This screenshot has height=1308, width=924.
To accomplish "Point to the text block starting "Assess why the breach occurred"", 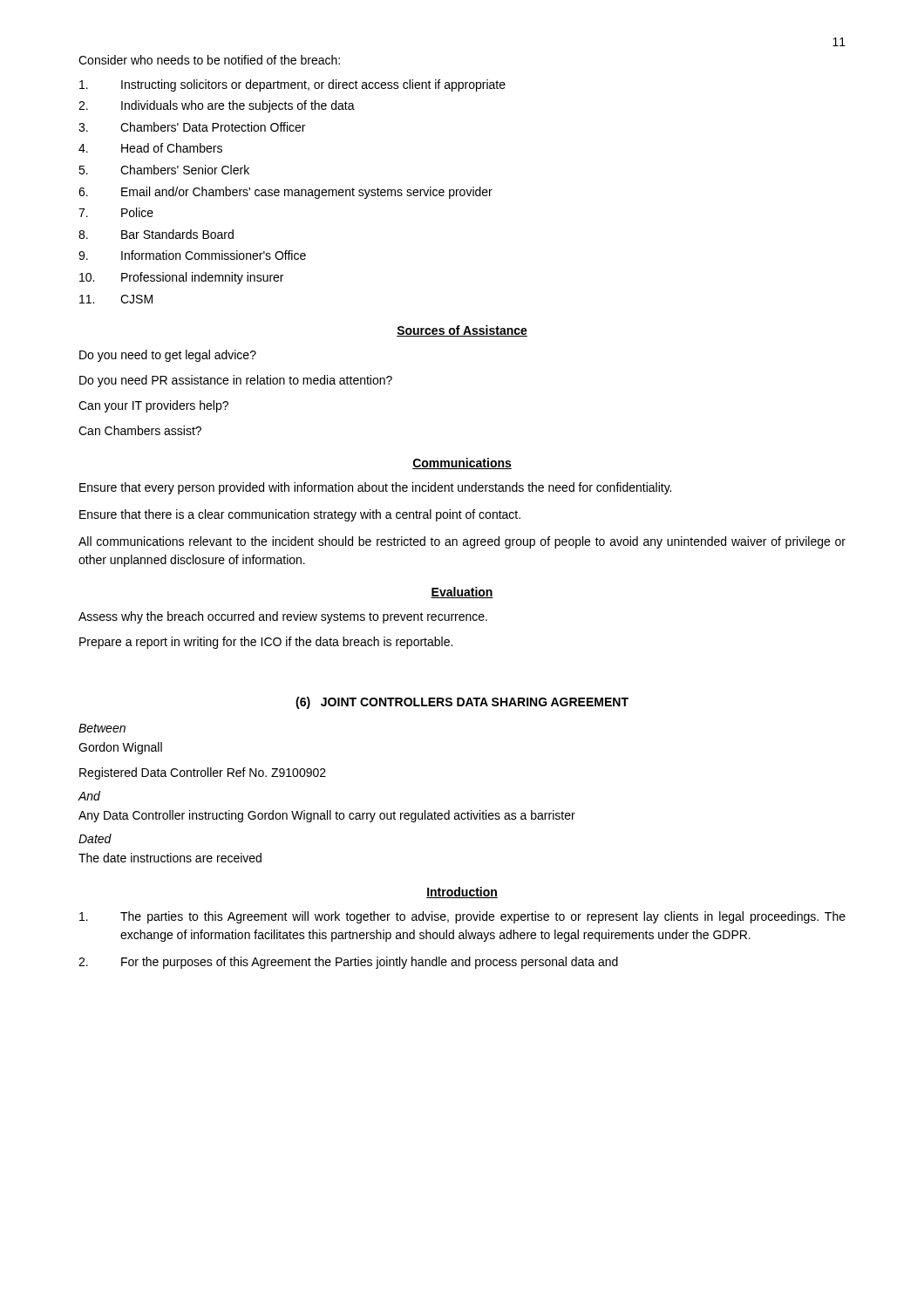I will (x=283, y=617).
